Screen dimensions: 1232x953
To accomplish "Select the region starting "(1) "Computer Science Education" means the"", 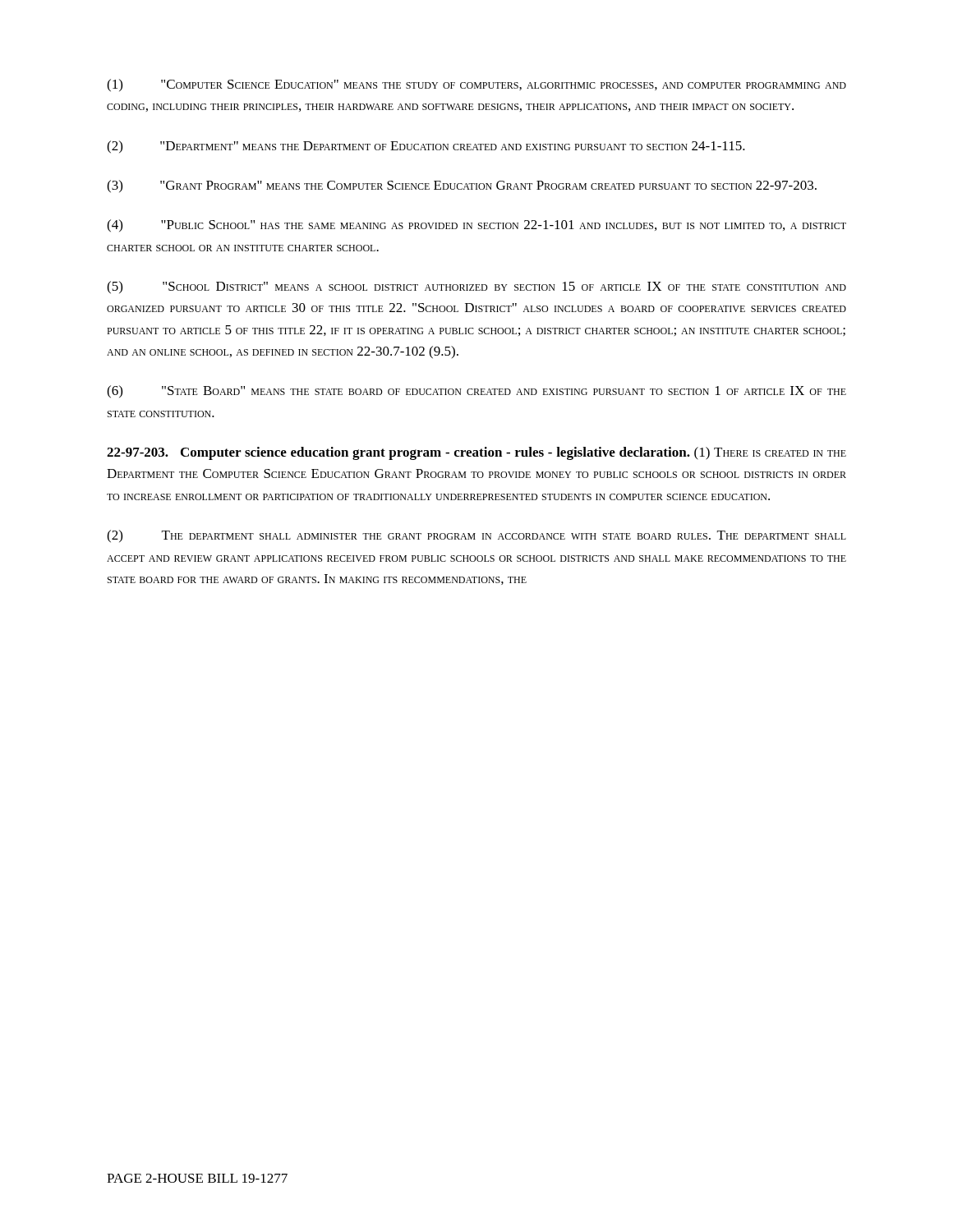I will tap(476, 94).
